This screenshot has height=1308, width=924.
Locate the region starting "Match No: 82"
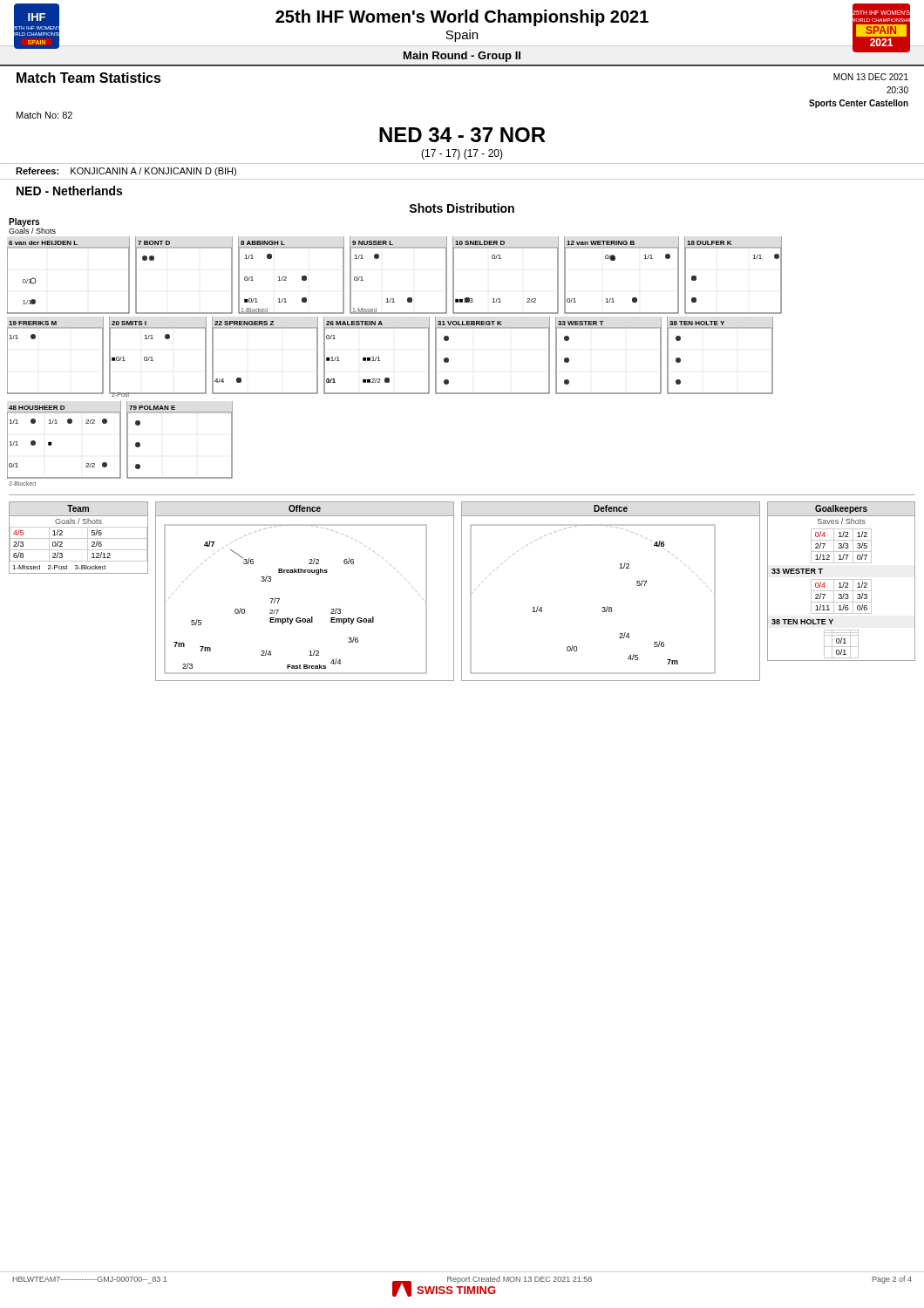tap(44, 115)
